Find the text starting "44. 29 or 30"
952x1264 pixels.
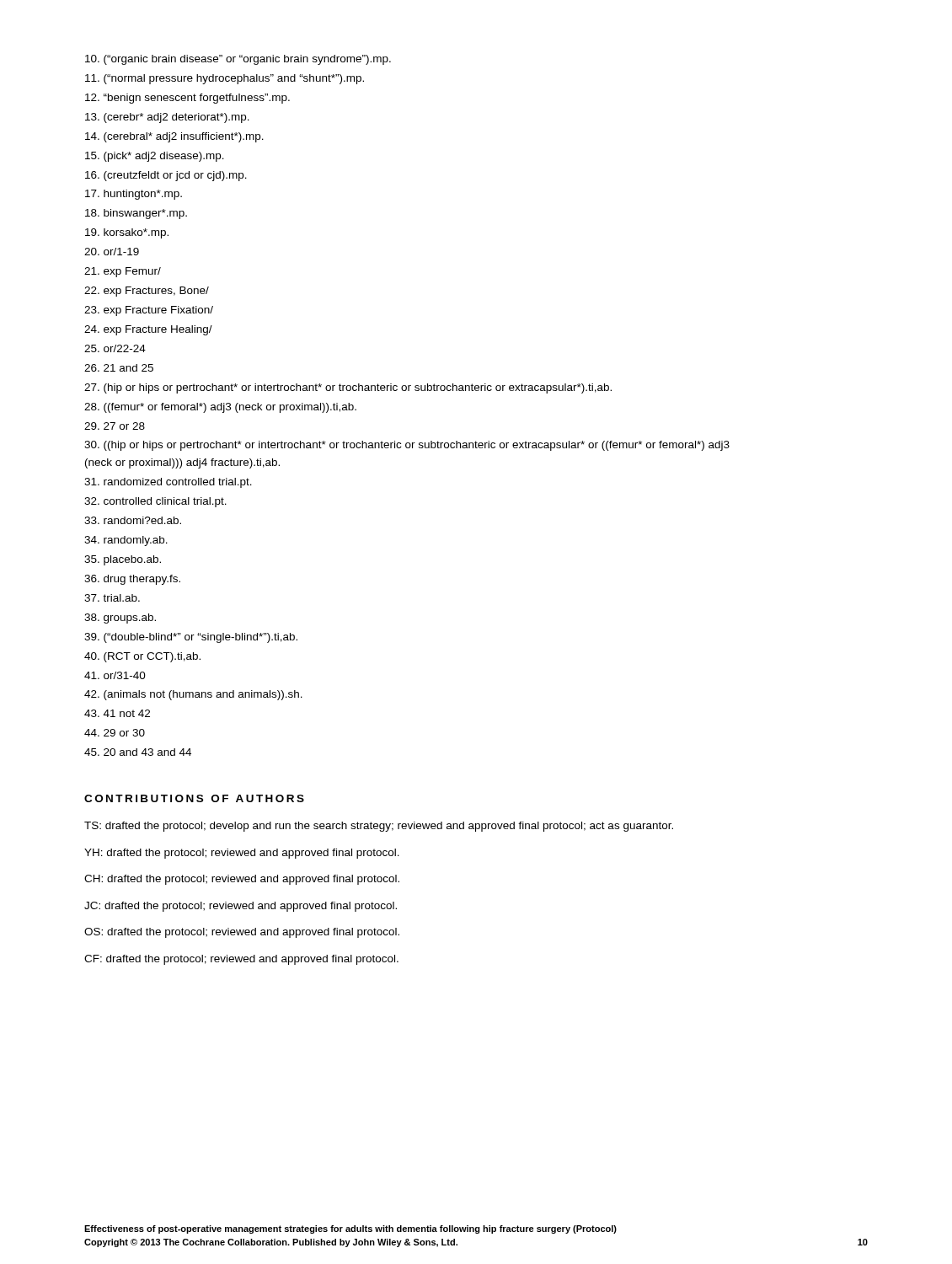[x=115, y=733]
